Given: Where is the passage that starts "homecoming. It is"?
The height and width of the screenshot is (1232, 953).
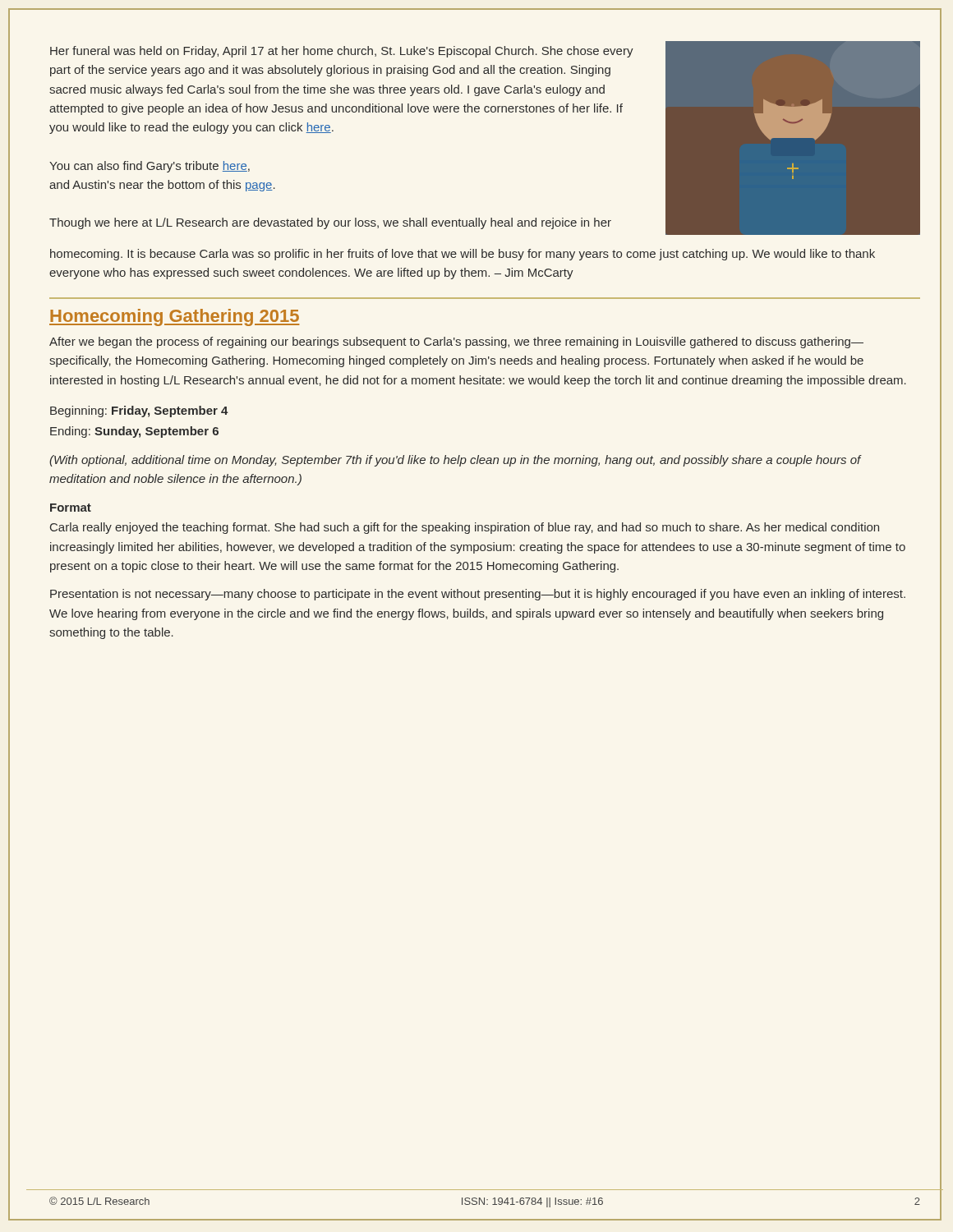Looking at the screenshot, I should coord(462,263).
